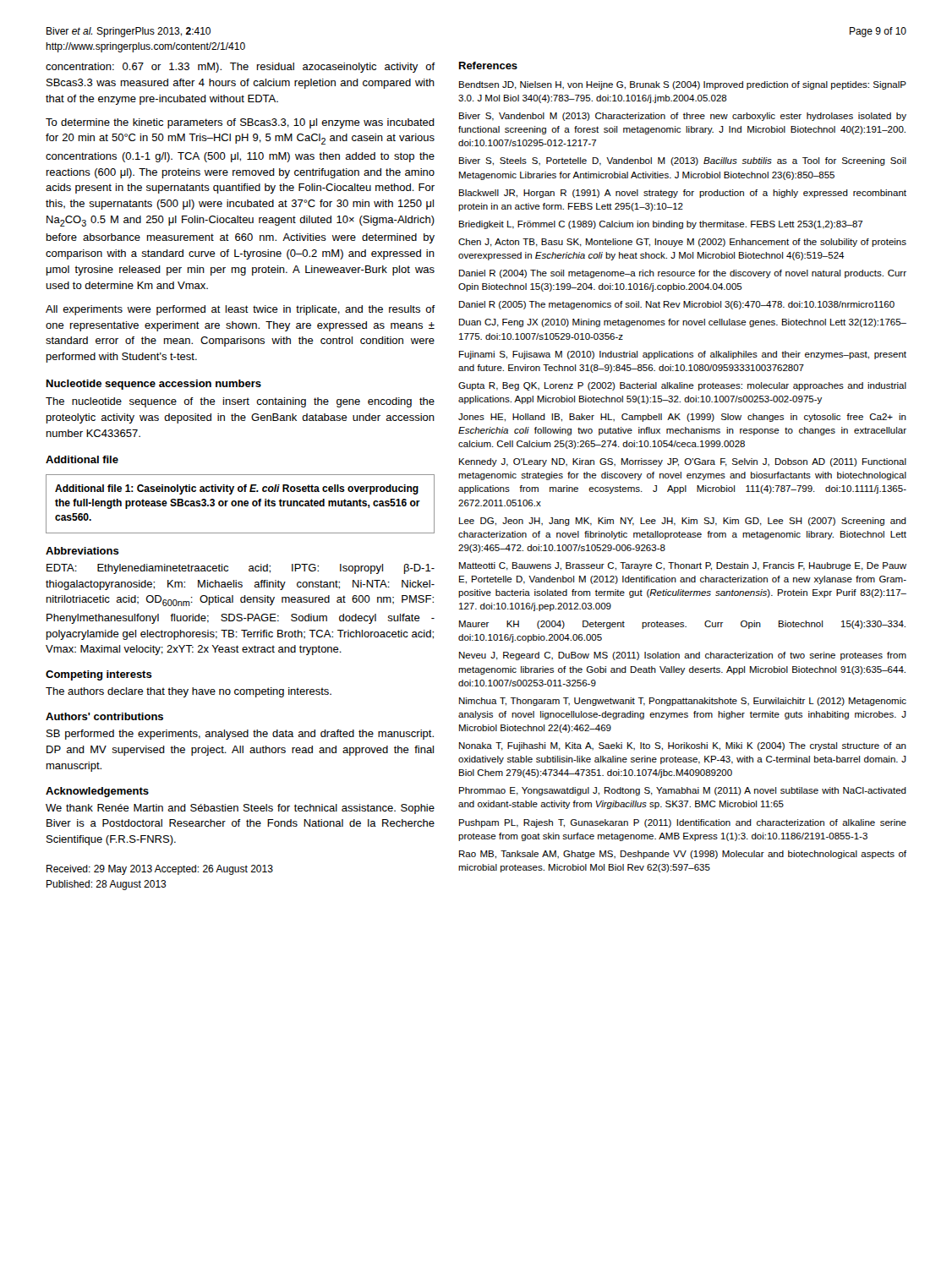
Task: Find the block on this page that starts "Maurer KH (2004) Detergent proteases. Curr Opin Biotechnol"
Action: (682, 631)
